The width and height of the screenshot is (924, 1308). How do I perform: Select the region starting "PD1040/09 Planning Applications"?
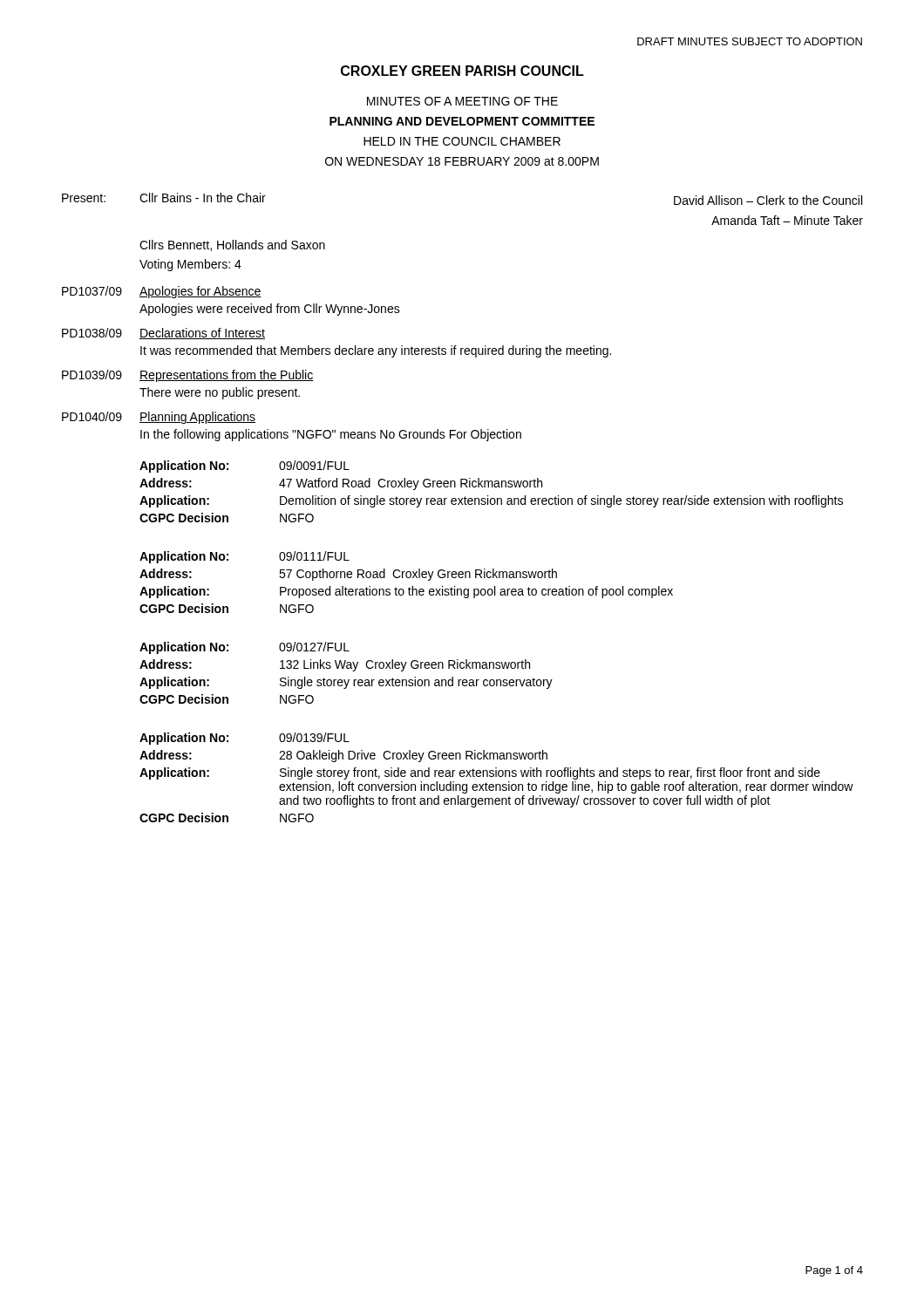[158, 417]
